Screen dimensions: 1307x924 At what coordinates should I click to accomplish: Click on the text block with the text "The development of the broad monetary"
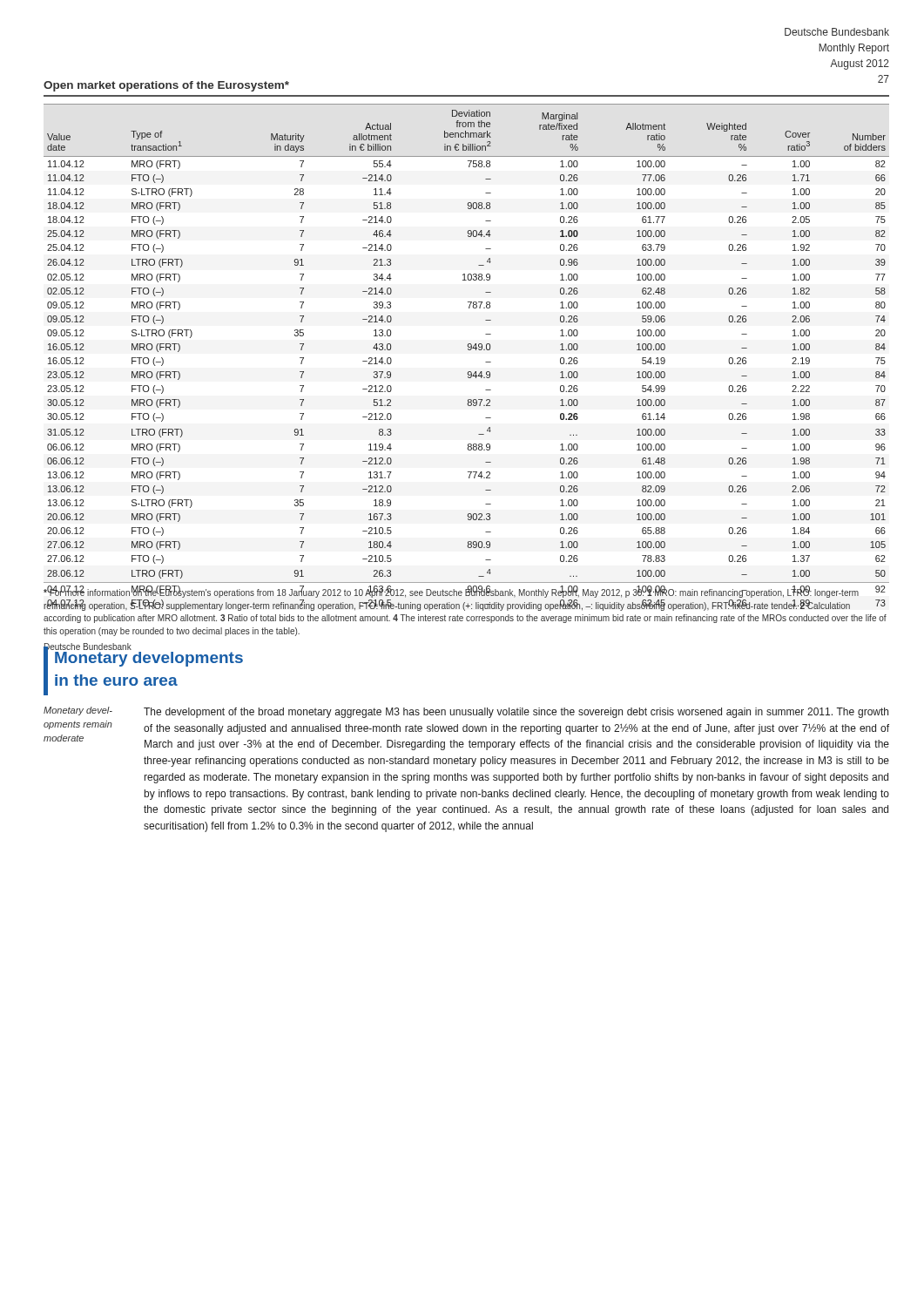click(x=516, y=769)
